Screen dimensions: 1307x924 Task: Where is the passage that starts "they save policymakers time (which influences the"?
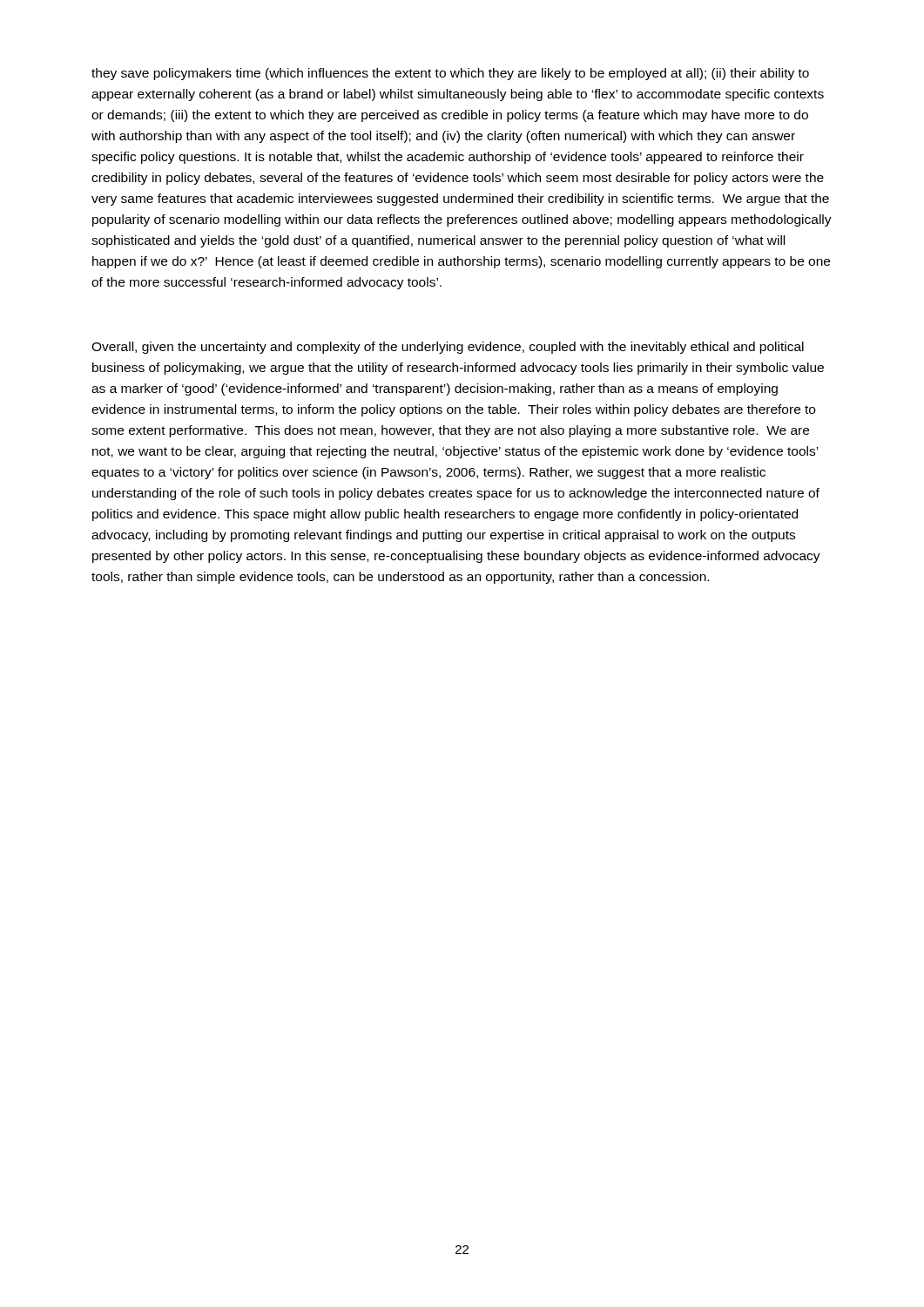pos(462,178)
